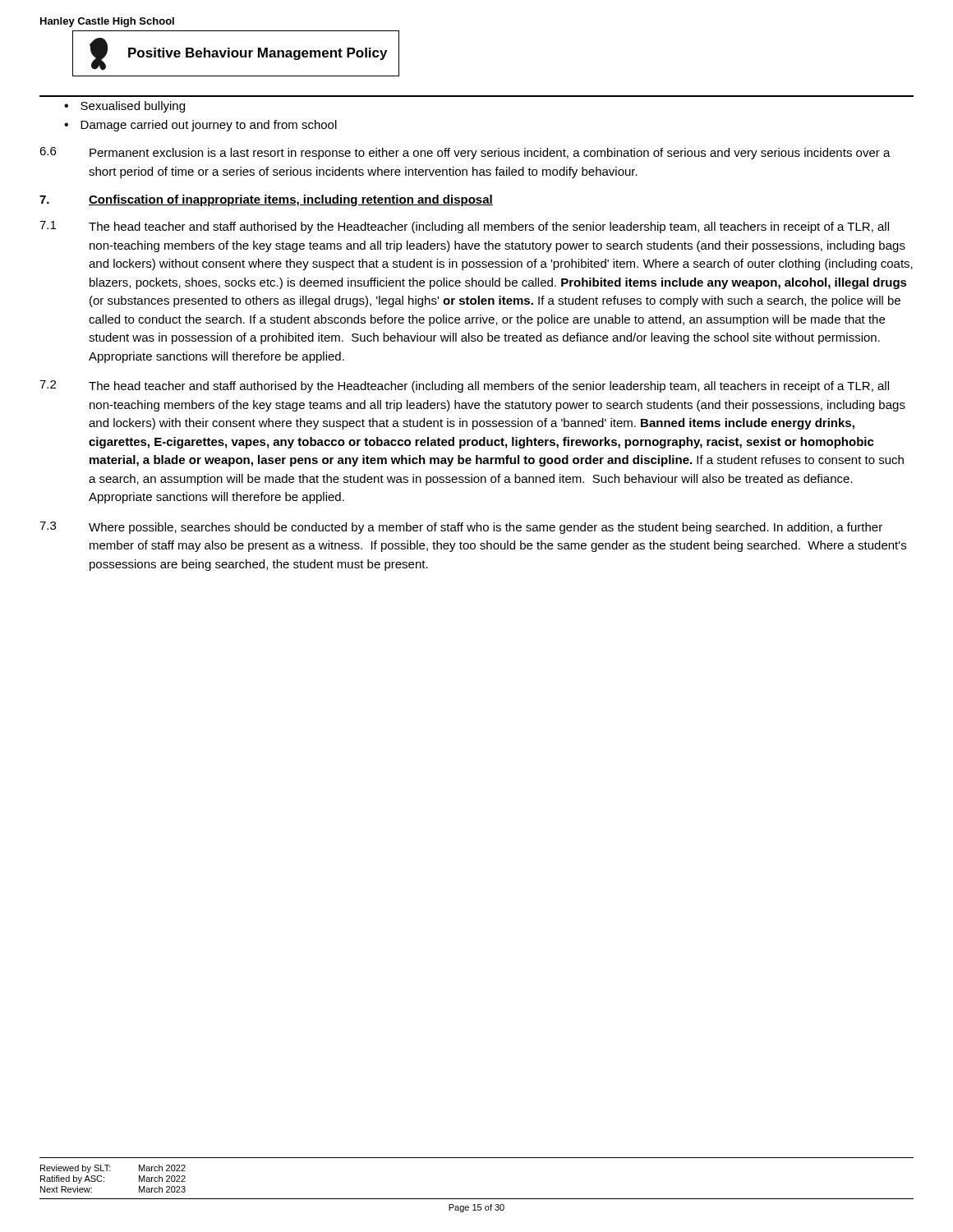
Task: Select the block starting "3 Where possible, searches should be conducted"
Action: (476, 546)
